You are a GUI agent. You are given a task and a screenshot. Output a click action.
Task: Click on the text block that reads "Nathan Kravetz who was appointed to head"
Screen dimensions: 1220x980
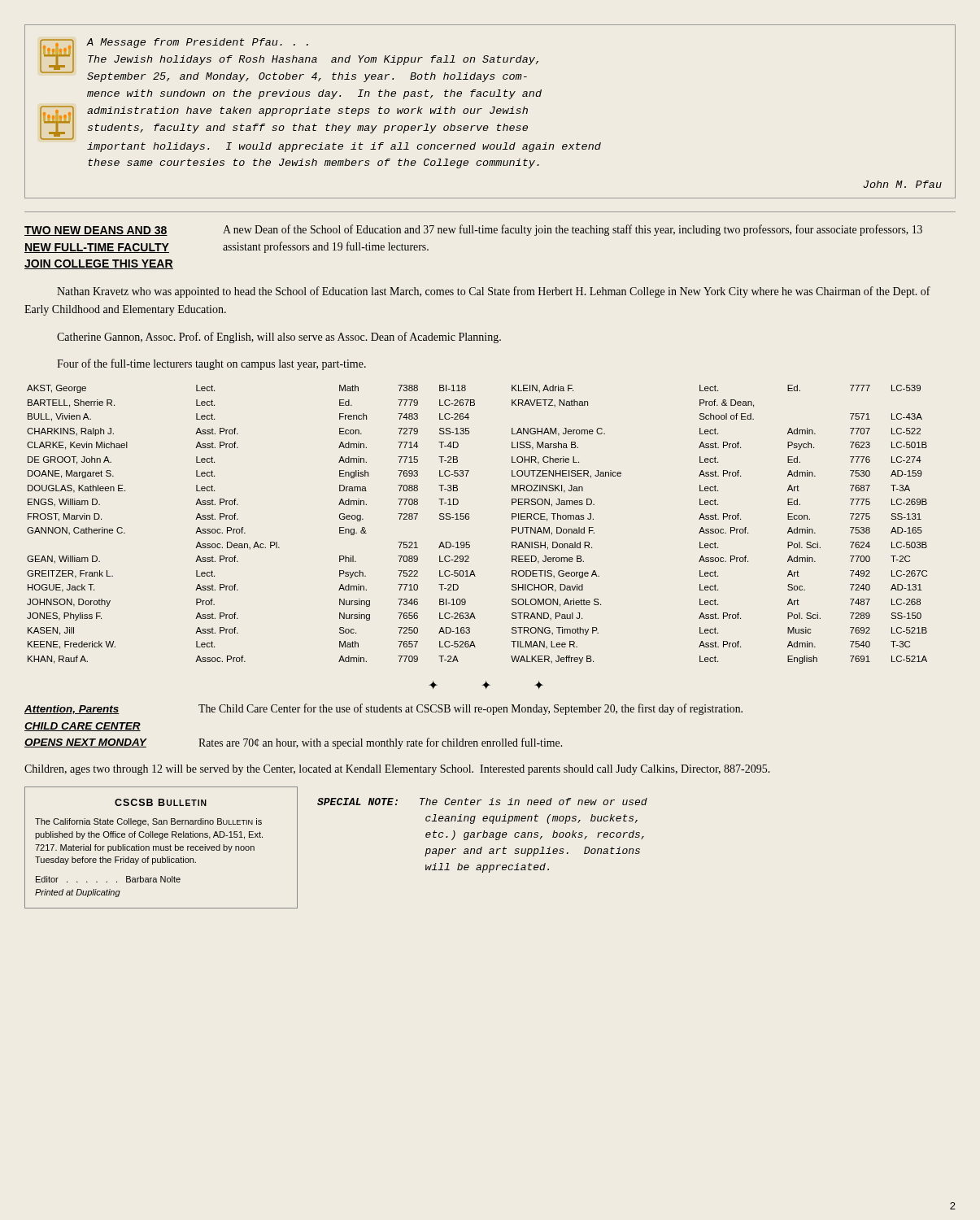[x=477, y=301]
